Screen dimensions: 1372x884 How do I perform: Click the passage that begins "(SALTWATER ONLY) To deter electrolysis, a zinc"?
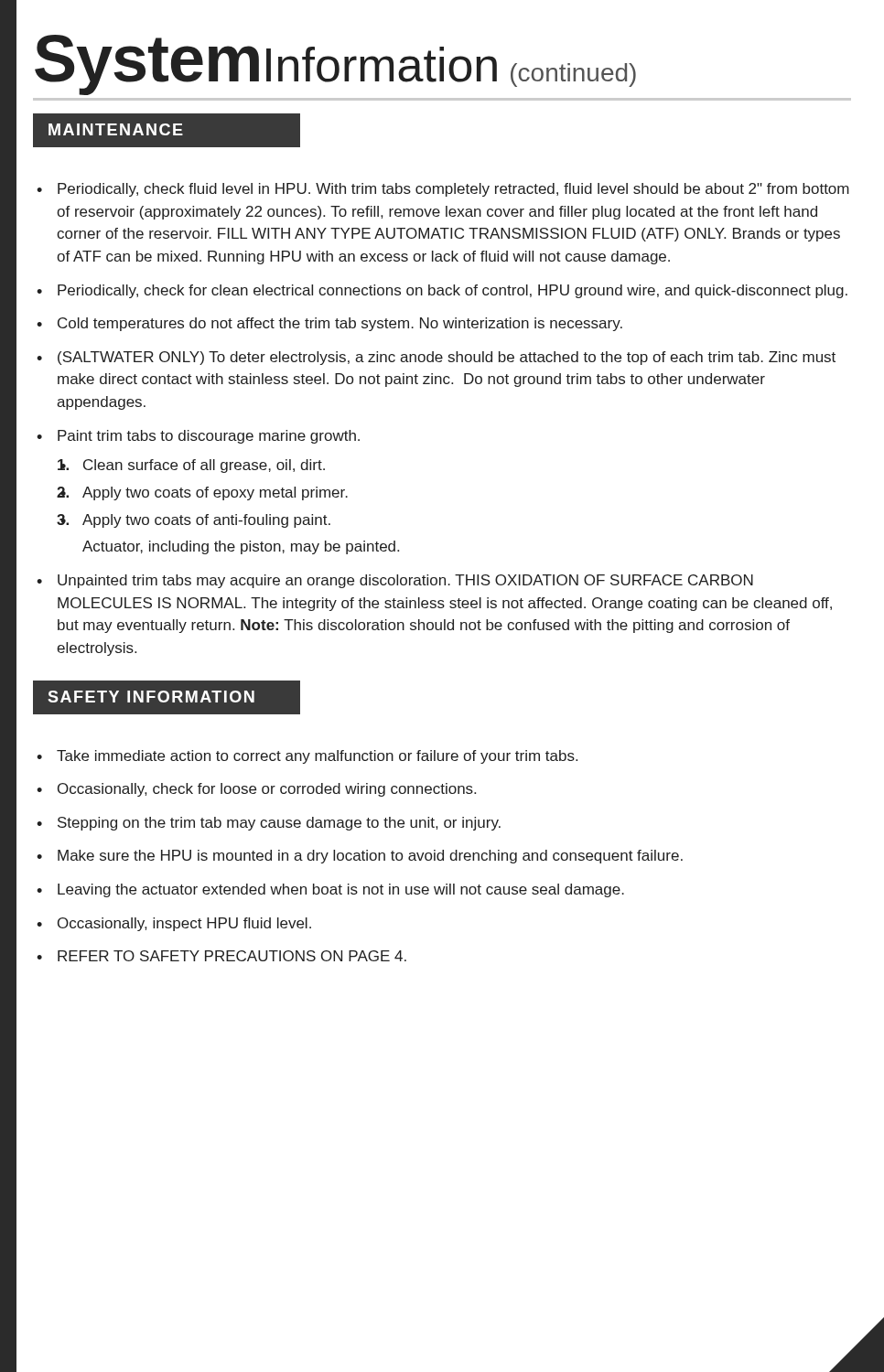[446, 380]
